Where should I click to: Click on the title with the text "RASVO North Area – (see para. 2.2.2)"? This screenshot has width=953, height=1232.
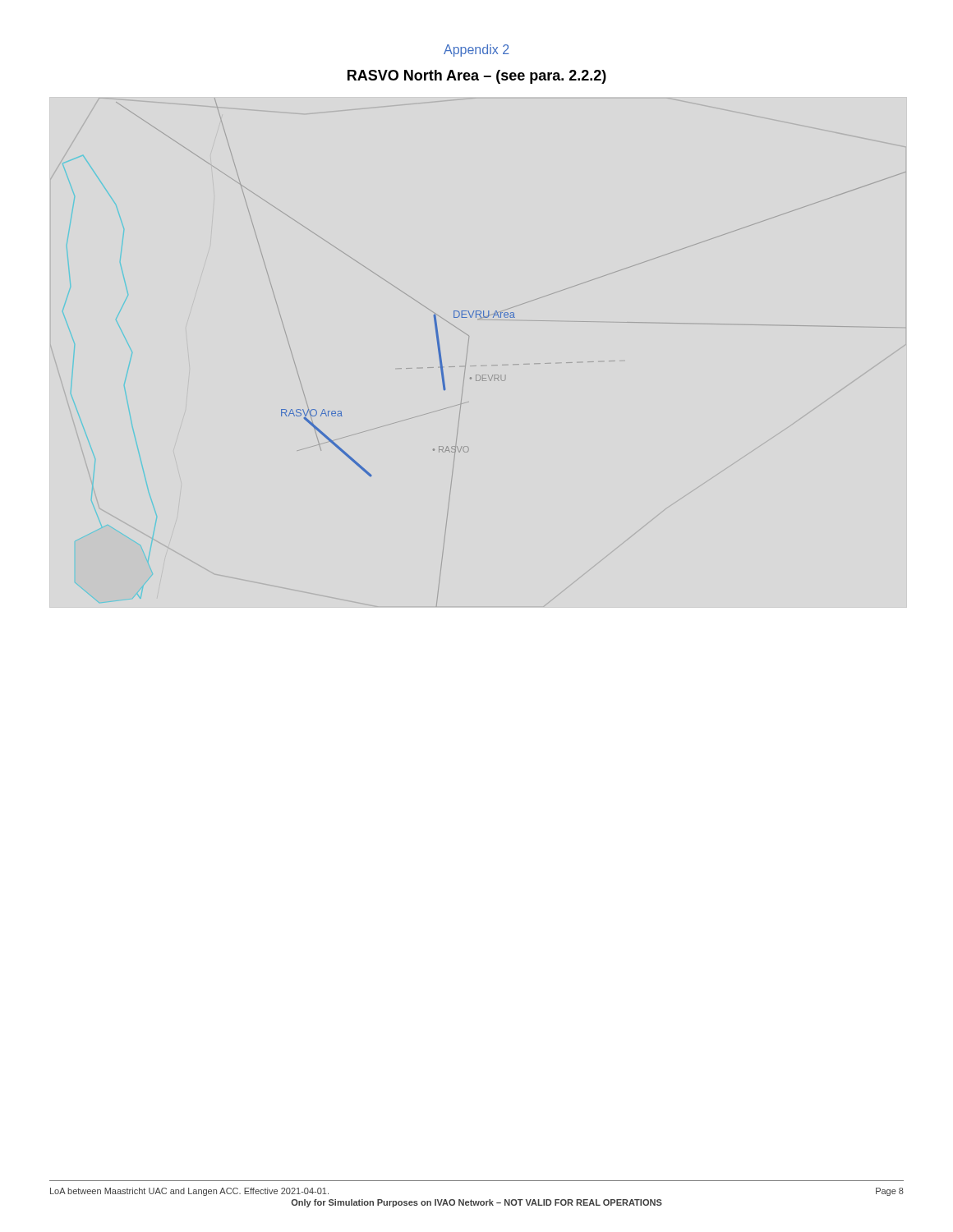[x=476, y=76]
